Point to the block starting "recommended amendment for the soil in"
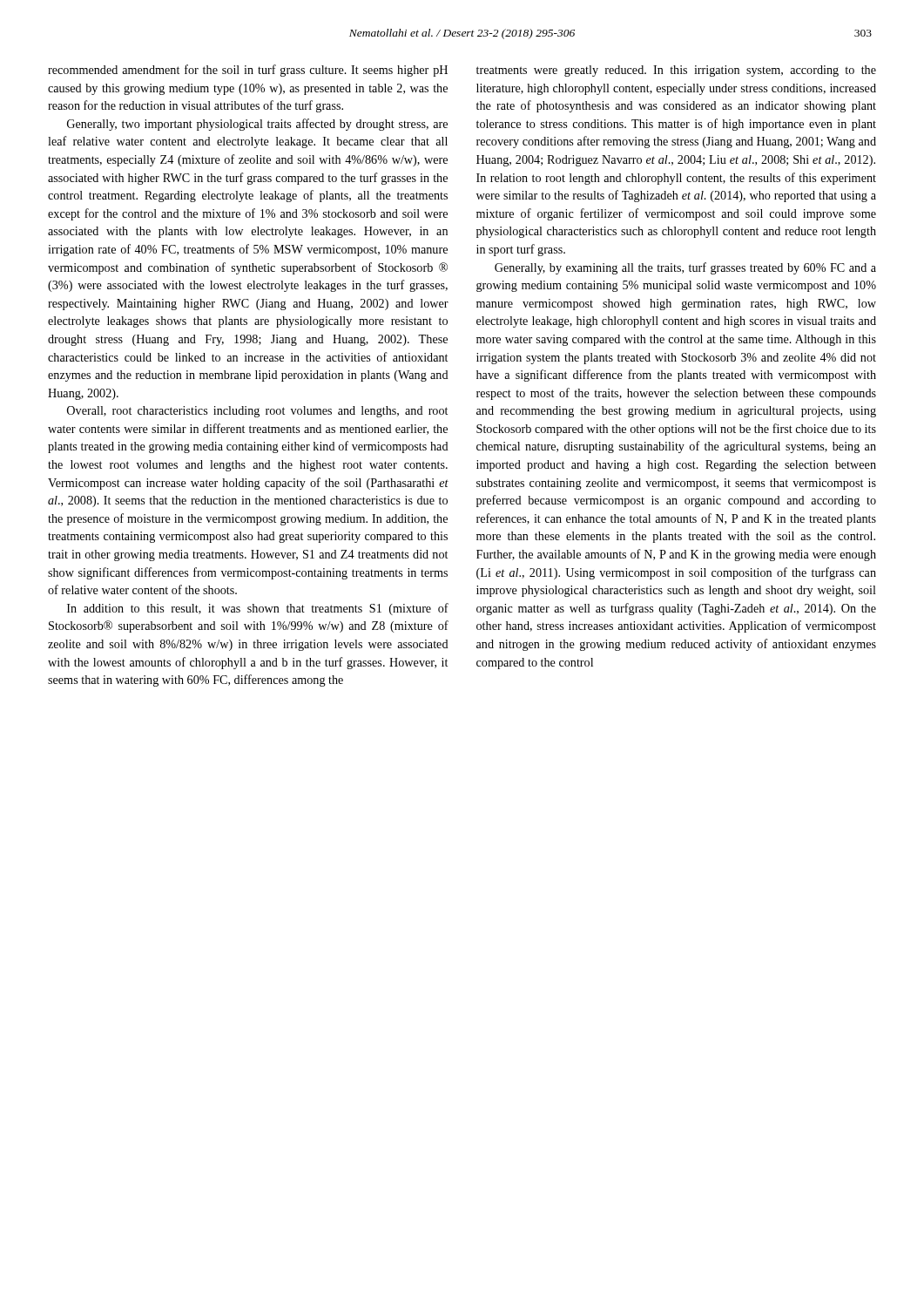The height and width of the screenshot is (1307, 924). tap(248, 375)
